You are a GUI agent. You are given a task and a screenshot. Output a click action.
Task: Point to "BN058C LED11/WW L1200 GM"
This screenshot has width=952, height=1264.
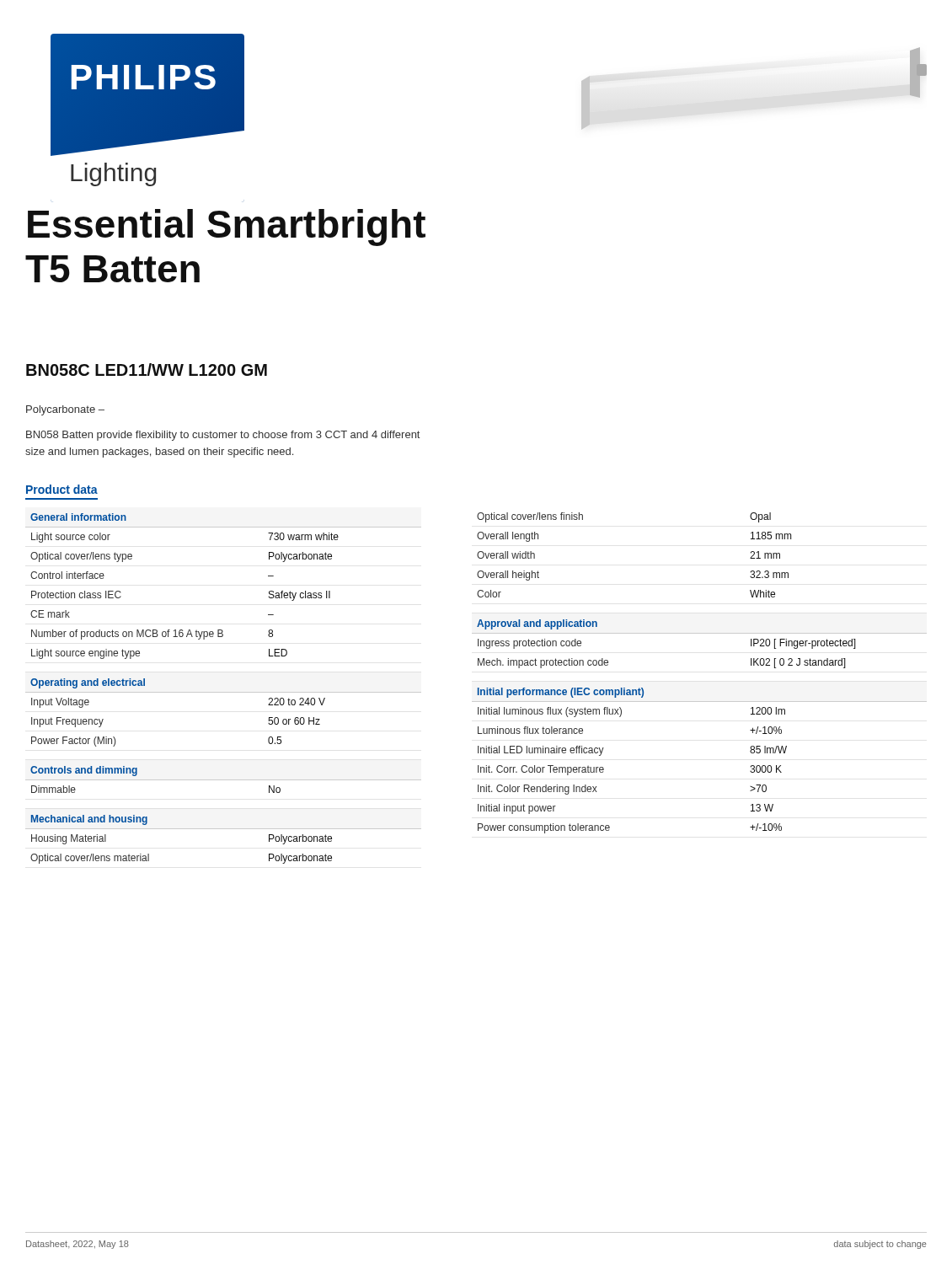[147, 370]
